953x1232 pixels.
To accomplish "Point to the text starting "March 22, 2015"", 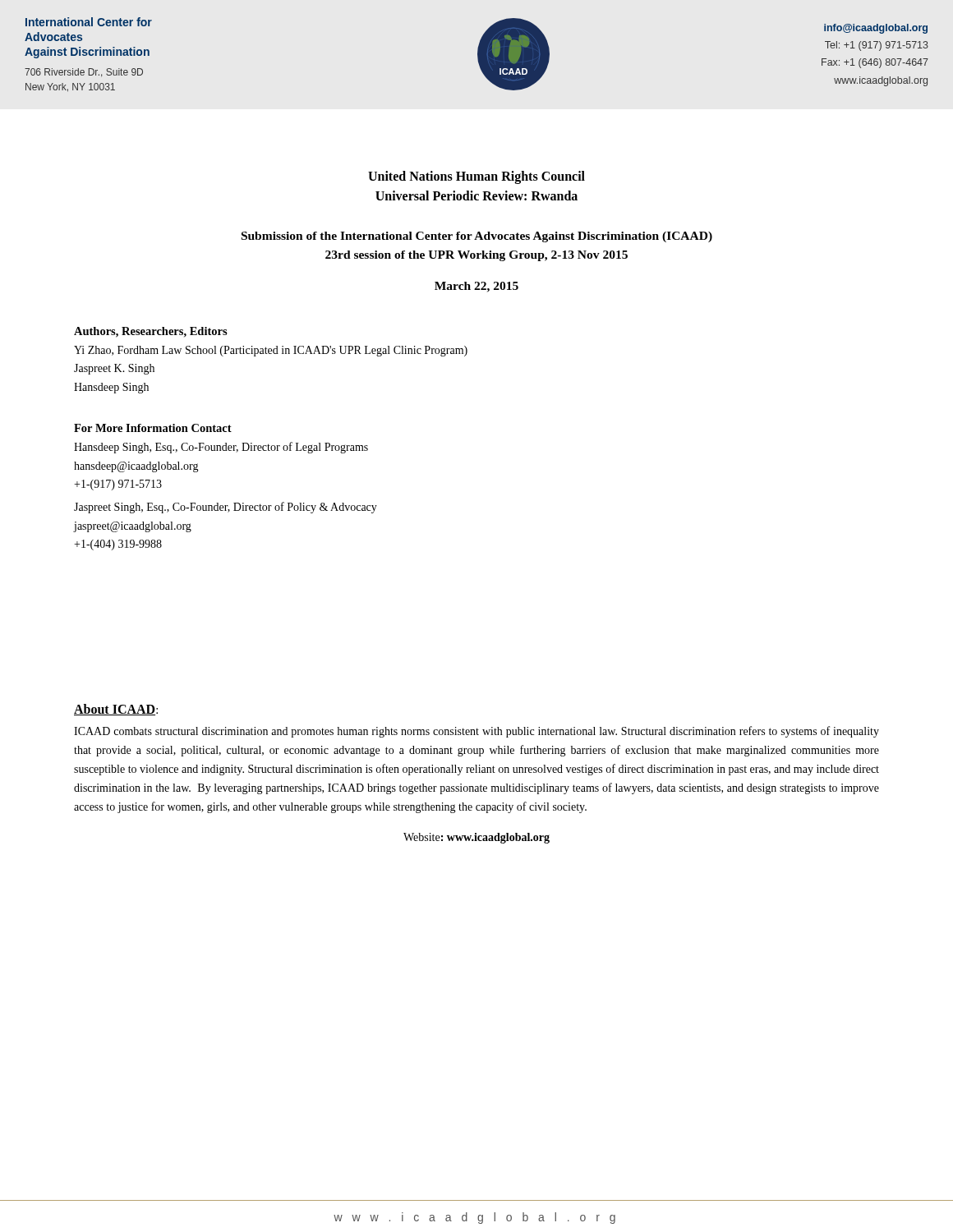I will tap(476, 286).
